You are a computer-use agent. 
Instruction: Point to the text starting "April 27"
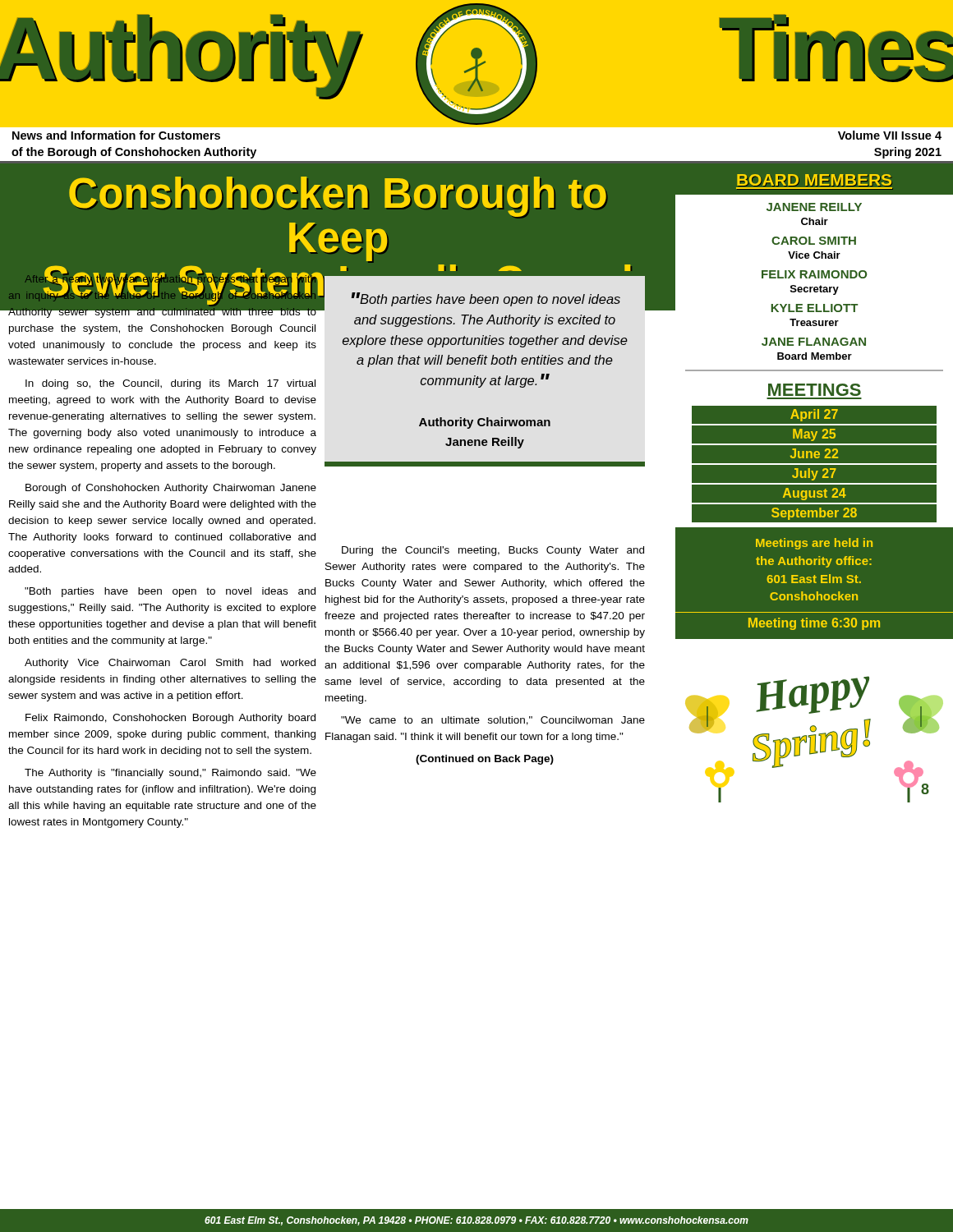point(814,414)
